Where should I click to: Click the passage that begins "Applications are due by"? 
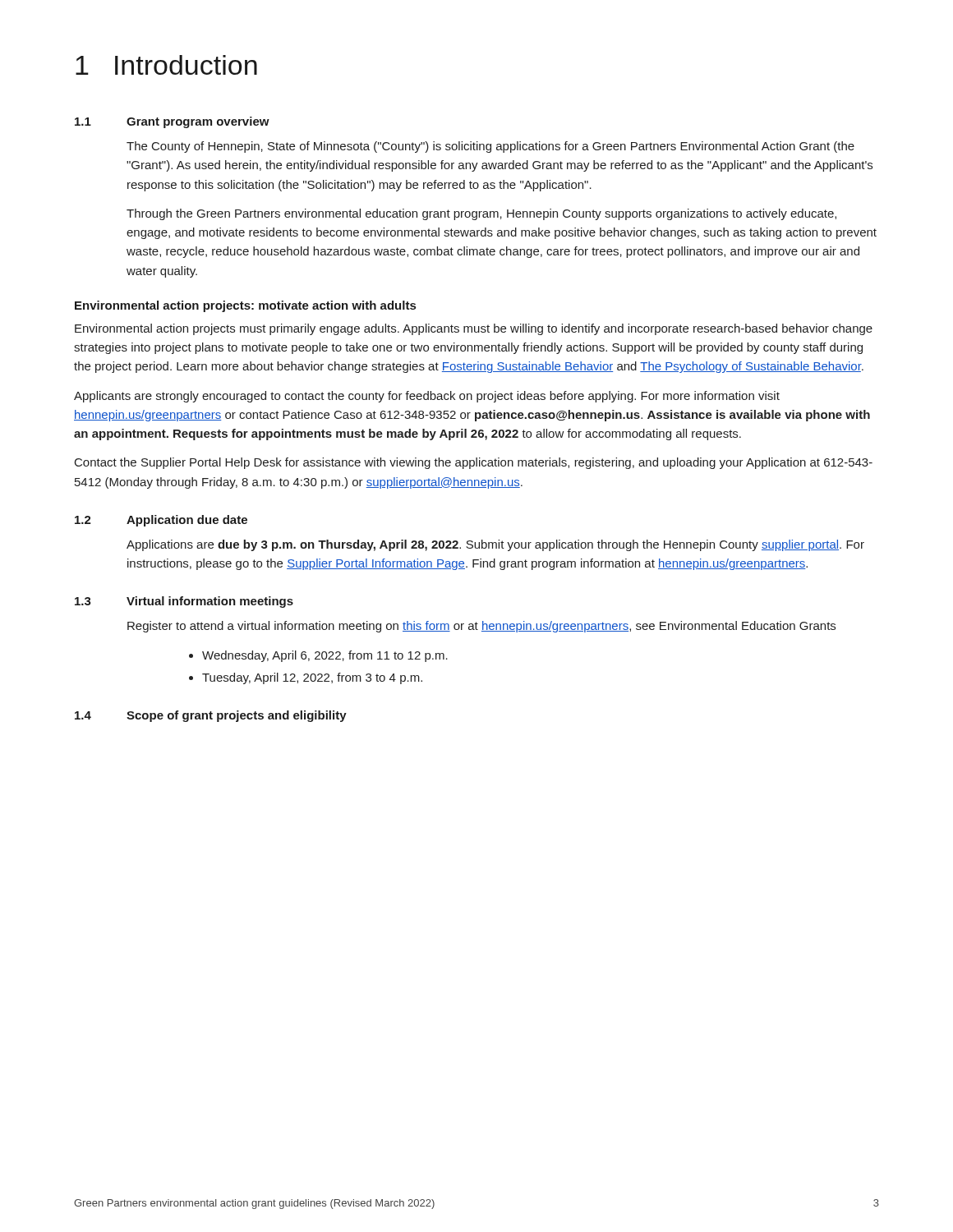click(495, 553)
